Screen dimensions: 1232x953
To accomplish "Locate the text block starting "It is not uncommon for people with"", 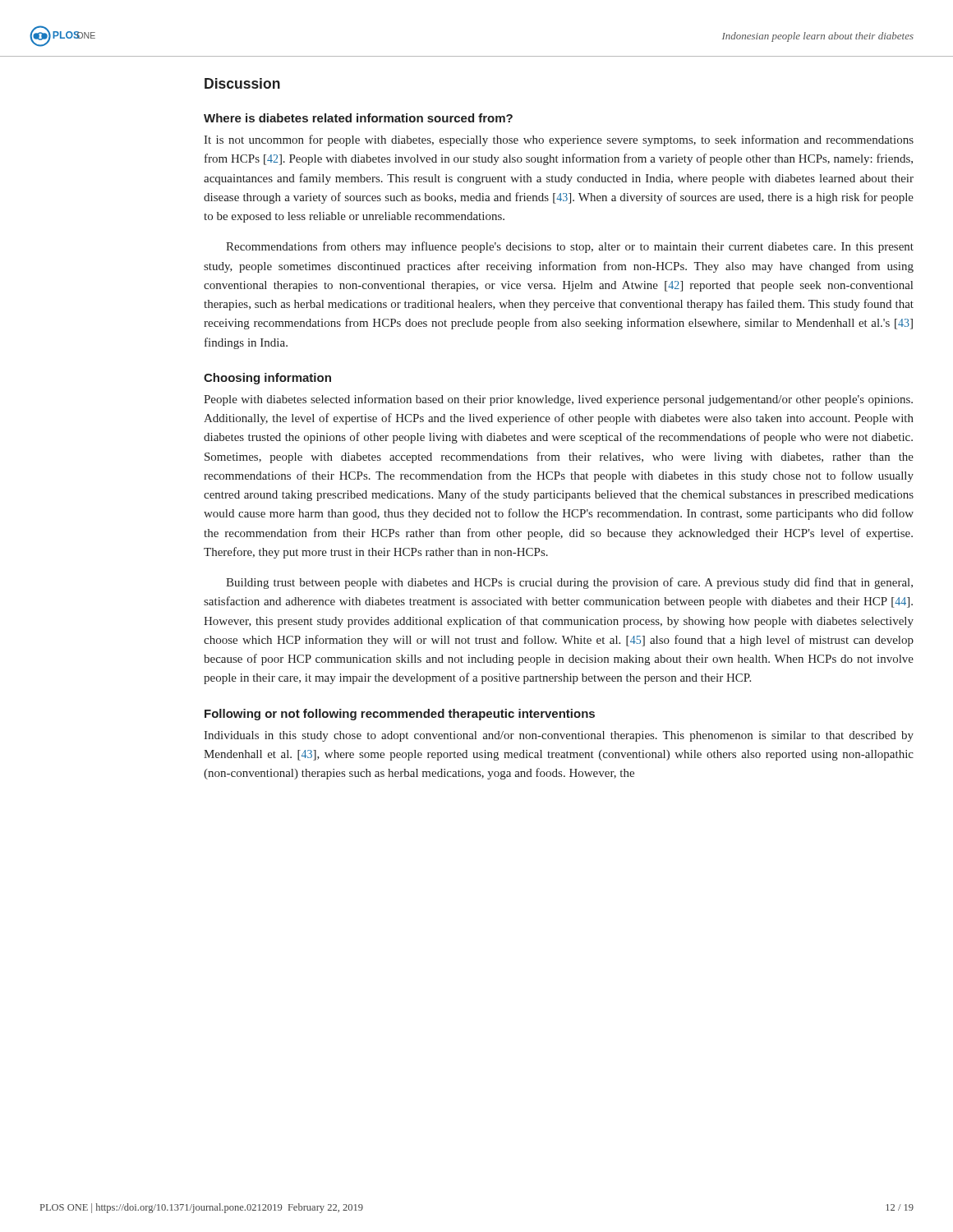I will [x=559, y=241].
